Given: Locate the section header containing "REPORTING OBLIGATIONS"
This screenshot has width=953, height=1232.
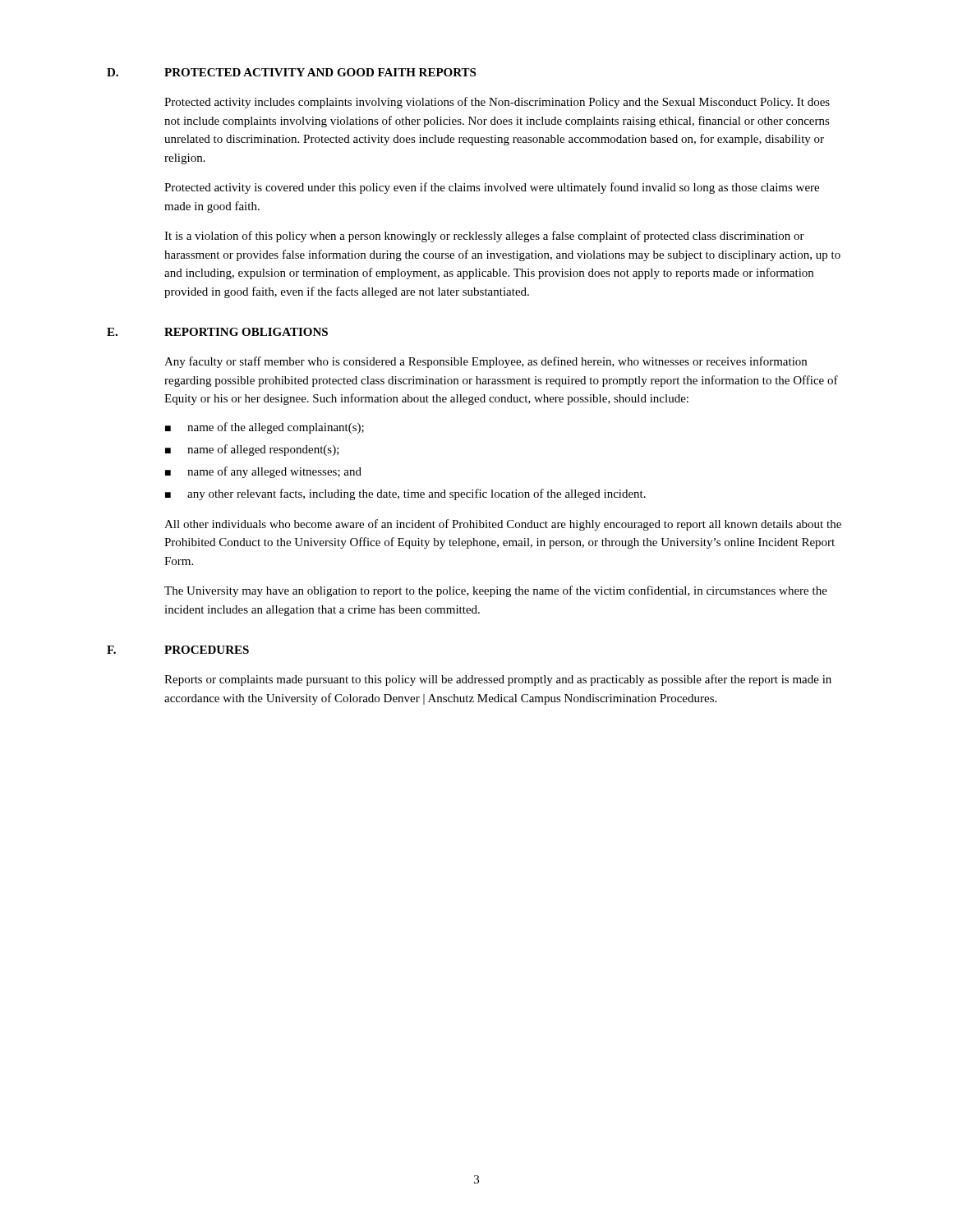Looking at the screenshot, I should [x=246, y=332].
